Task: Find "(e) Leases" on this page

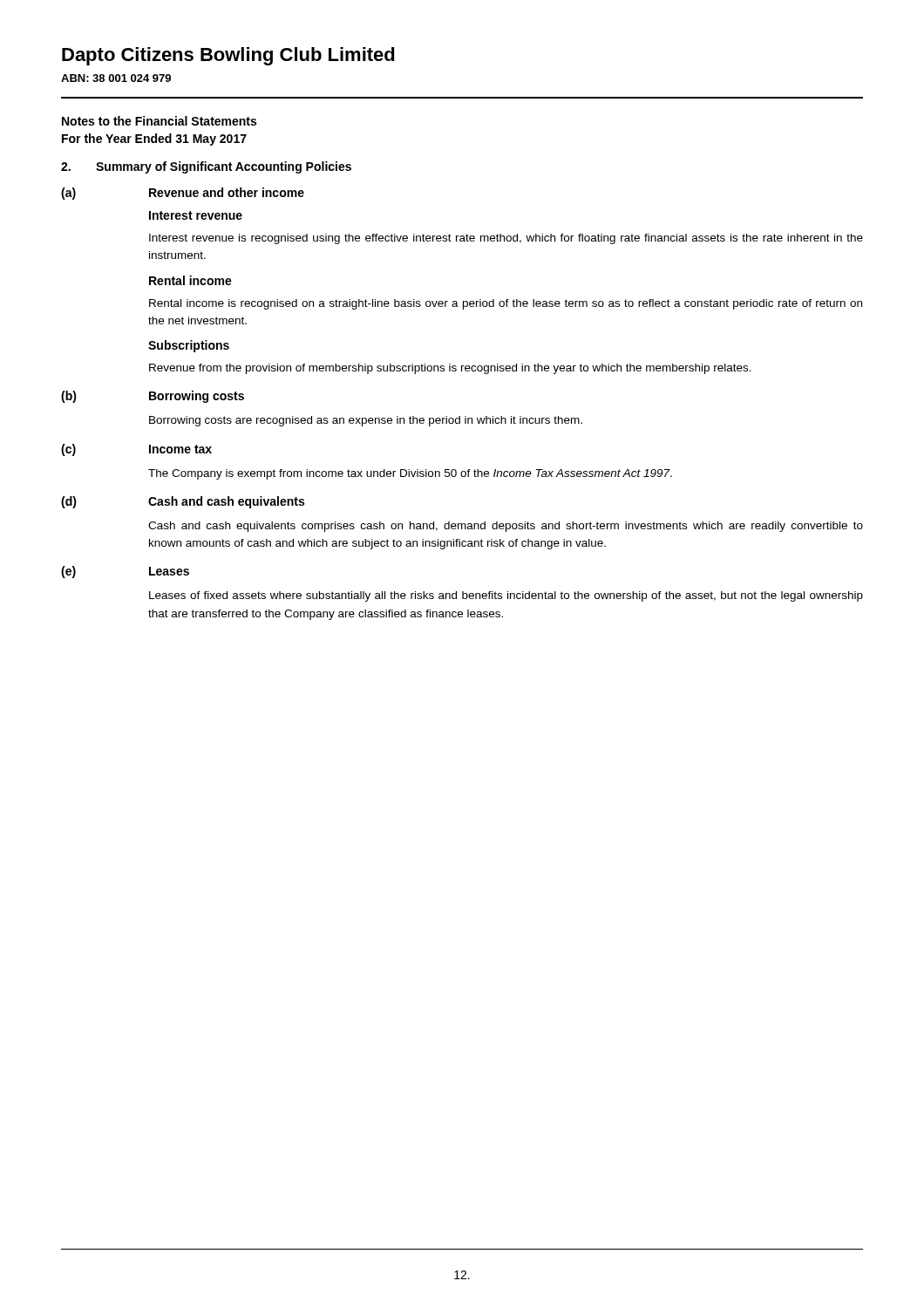Action: coord(68,572)
